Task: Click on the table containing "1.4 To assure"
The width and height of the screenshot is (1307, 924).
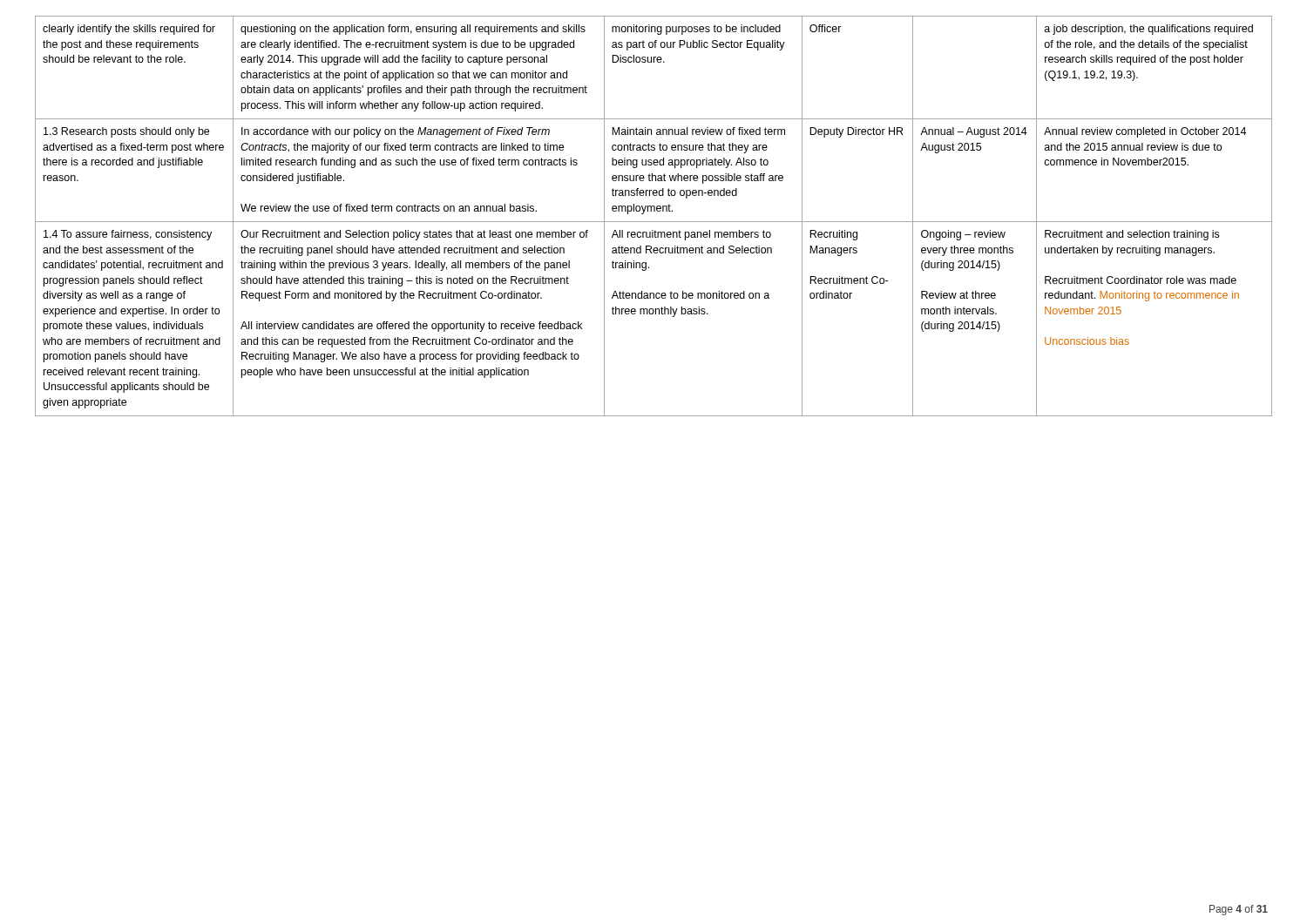Action: pos(654,216)
